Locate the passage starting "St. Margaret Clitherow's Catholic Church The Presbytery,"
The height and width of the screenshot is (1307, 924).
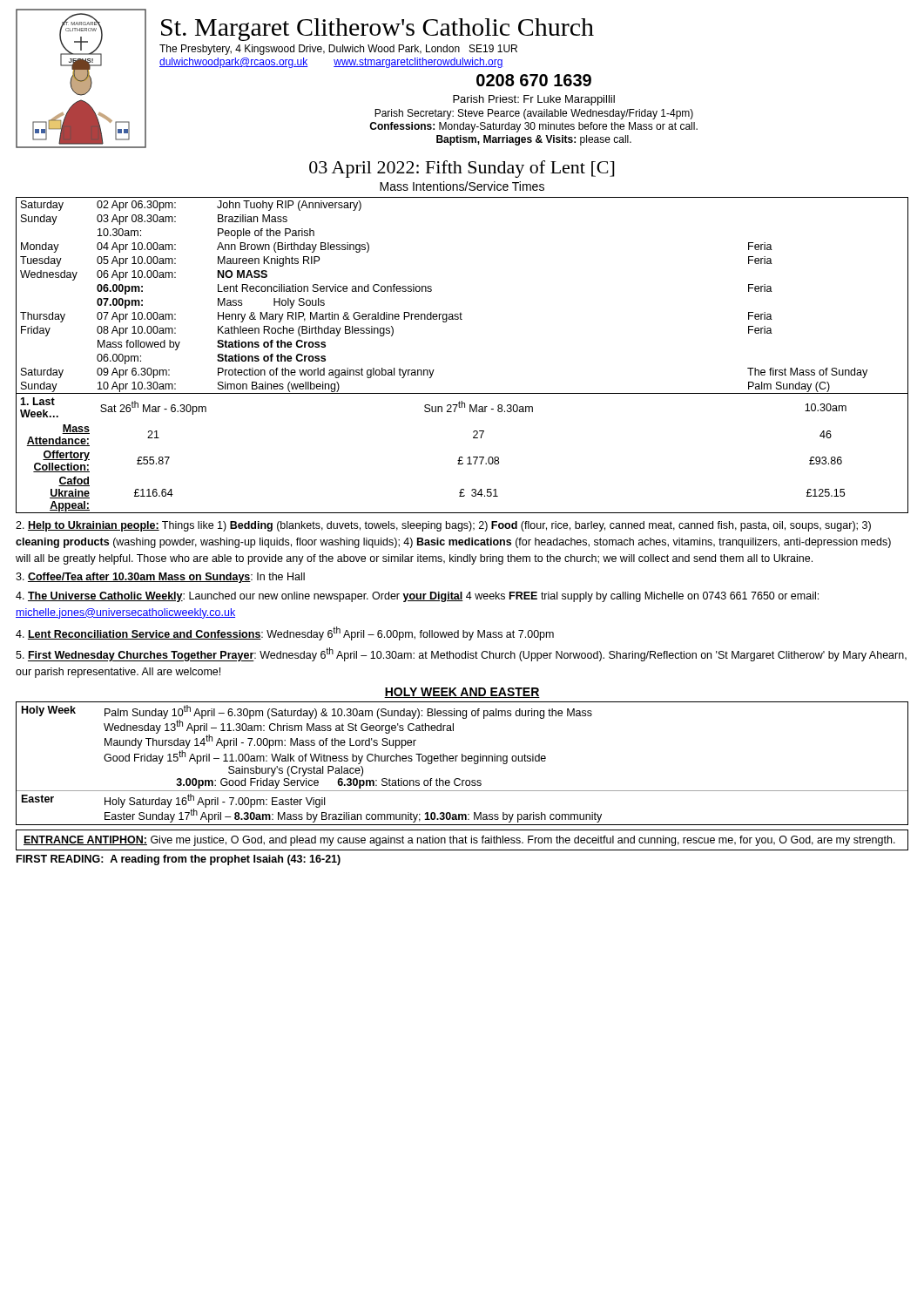(534, 79)
